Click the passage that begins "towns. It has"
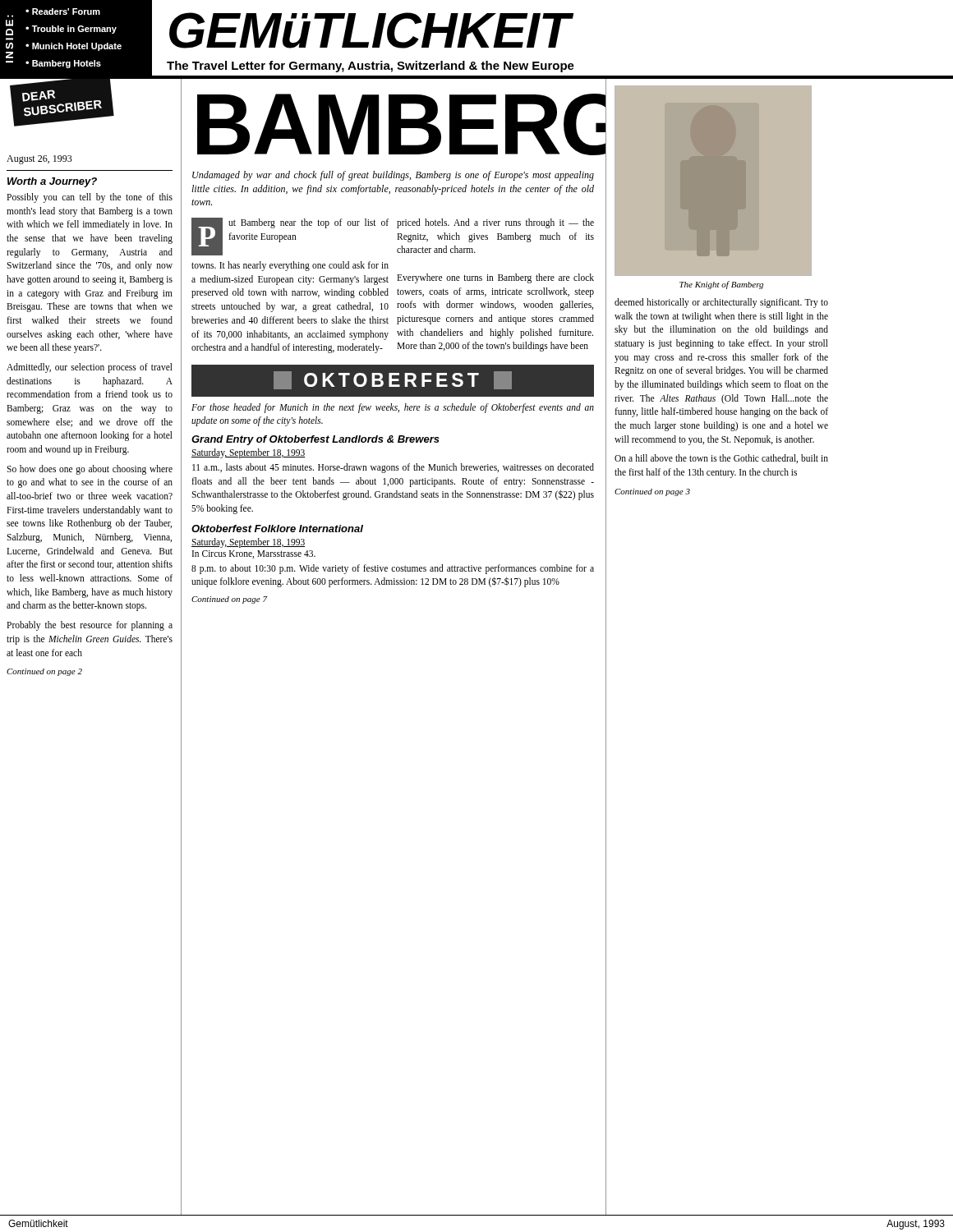953x1232 pixels. (290, 306)
